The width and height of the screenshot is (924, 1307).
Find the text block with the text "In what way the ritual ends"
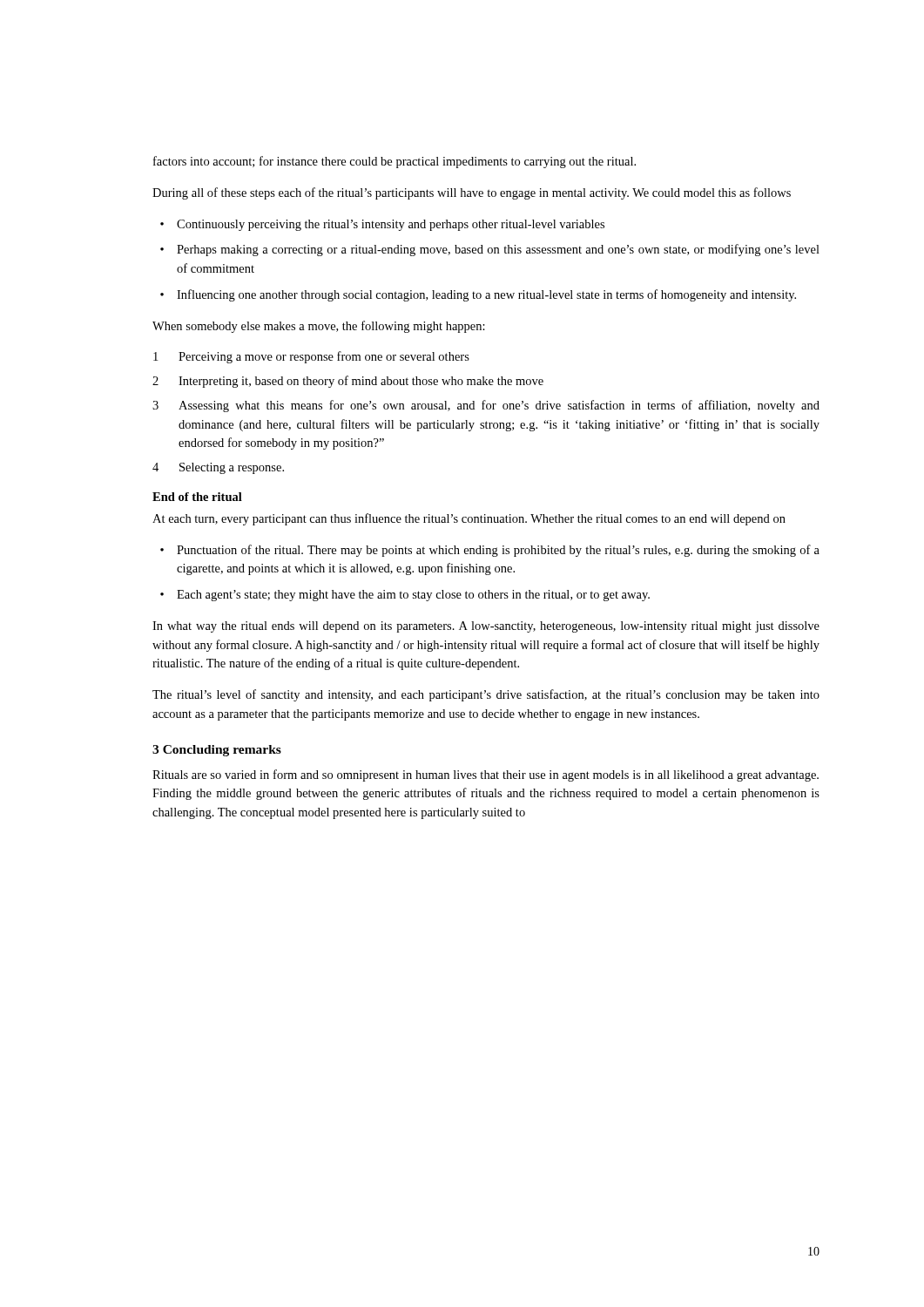pyautogui.click(x=486, y=644)
